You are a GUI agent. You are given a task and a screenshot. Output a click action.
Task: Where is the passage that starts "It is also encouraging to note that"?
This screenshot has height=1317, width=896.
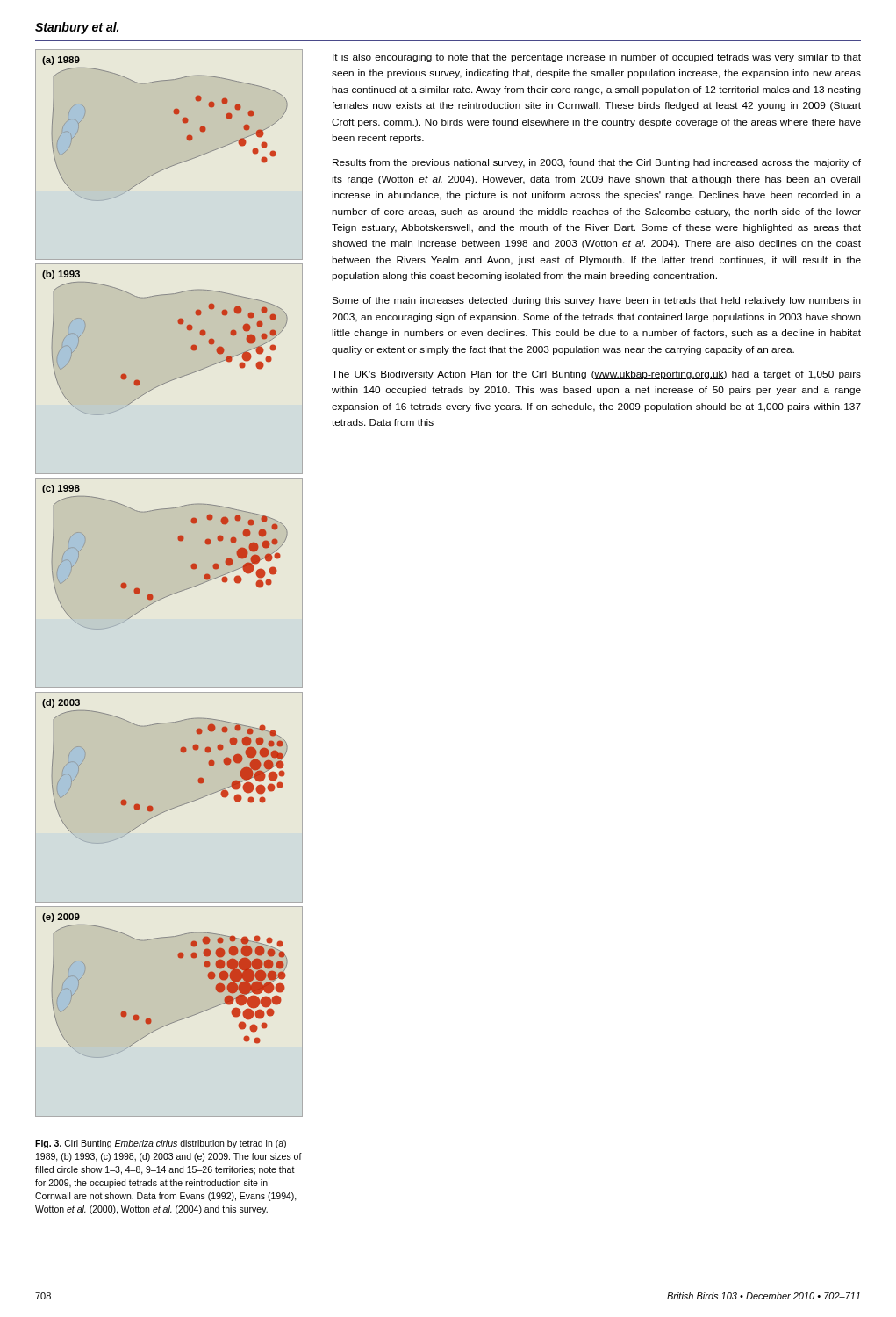click(596, 98)
